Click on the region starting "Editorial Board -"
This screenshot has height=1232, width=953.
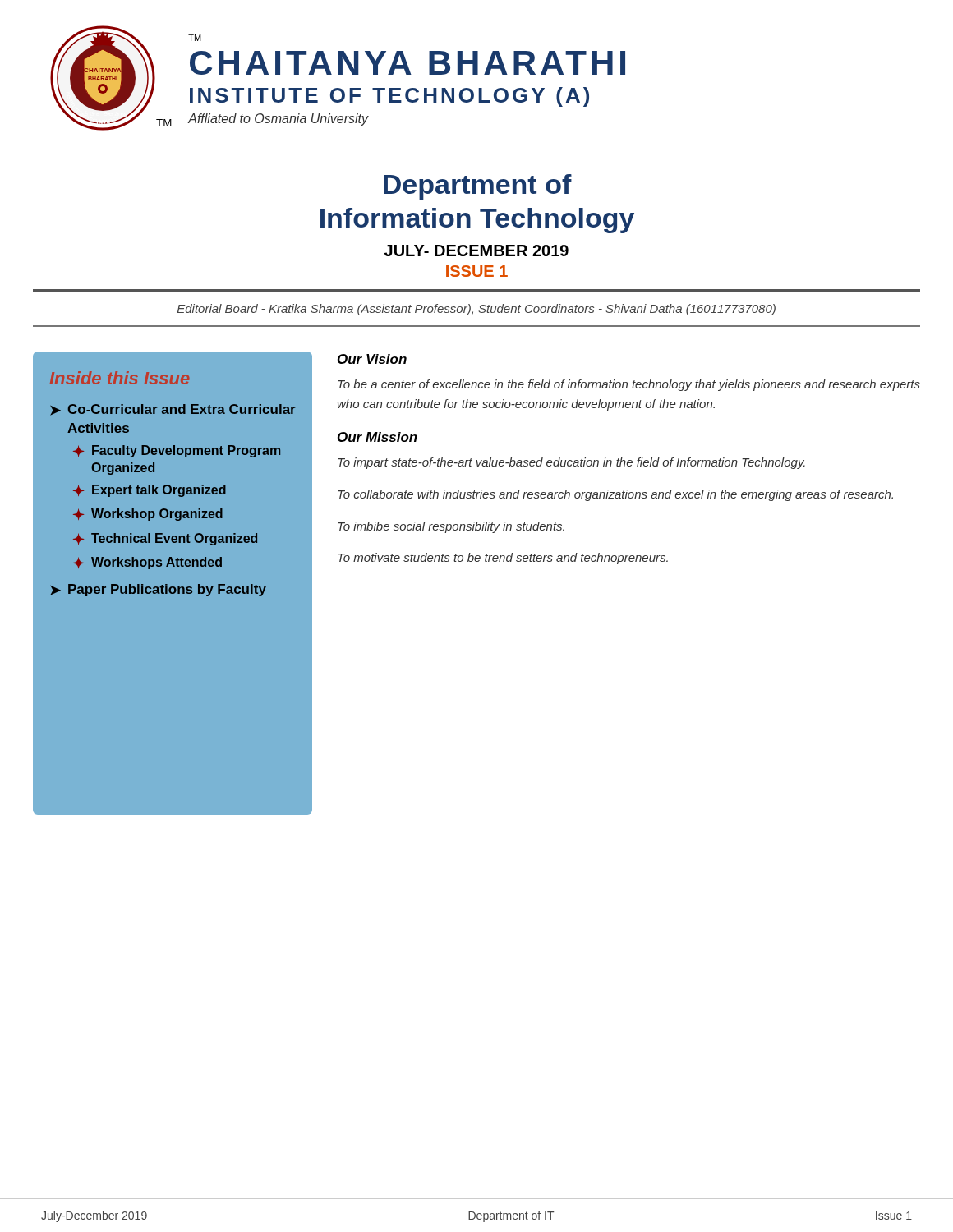tap(476, 308)
